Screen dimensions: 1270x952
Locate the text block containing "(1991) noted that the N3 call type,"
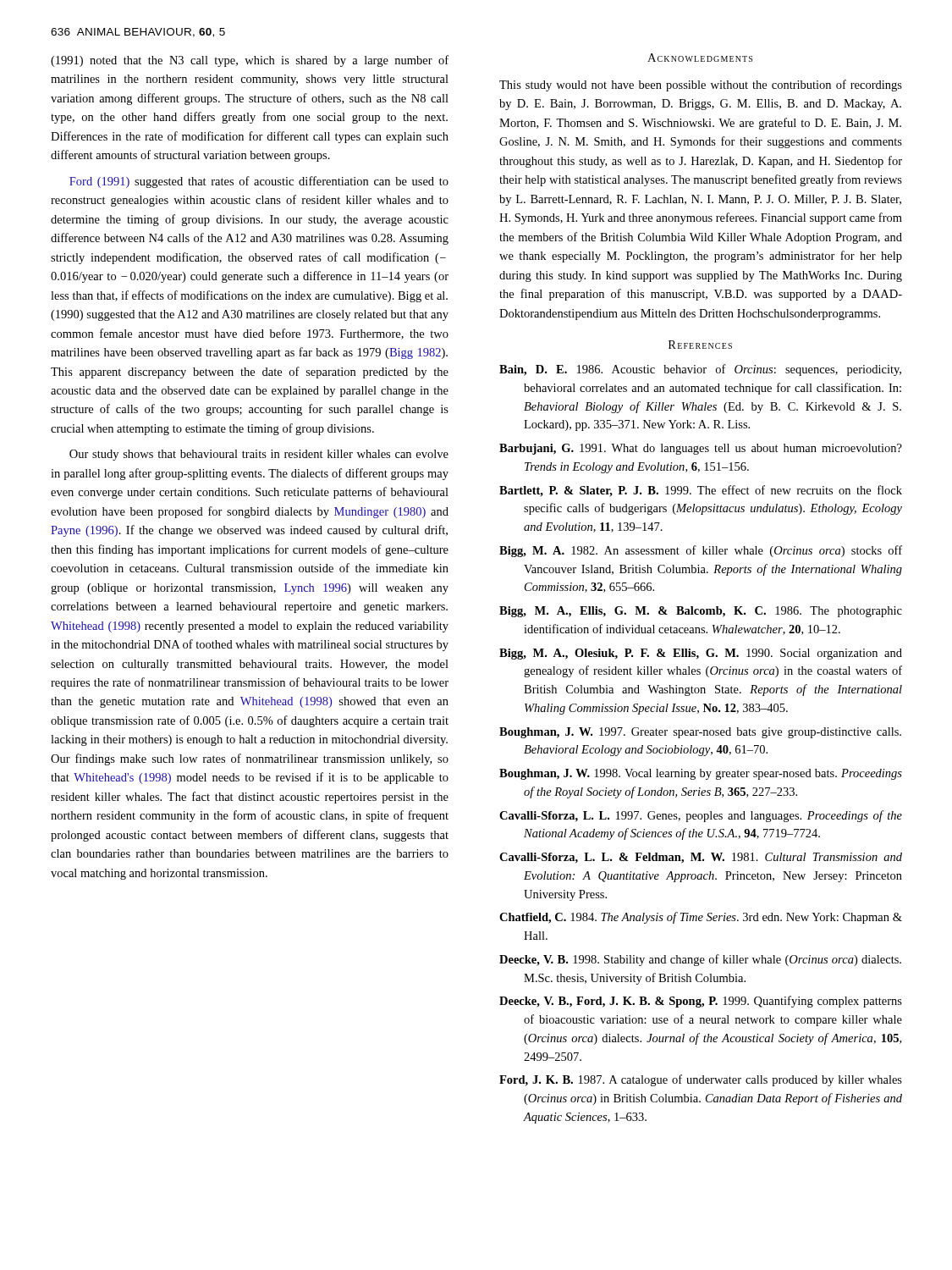tap(250, 108)
